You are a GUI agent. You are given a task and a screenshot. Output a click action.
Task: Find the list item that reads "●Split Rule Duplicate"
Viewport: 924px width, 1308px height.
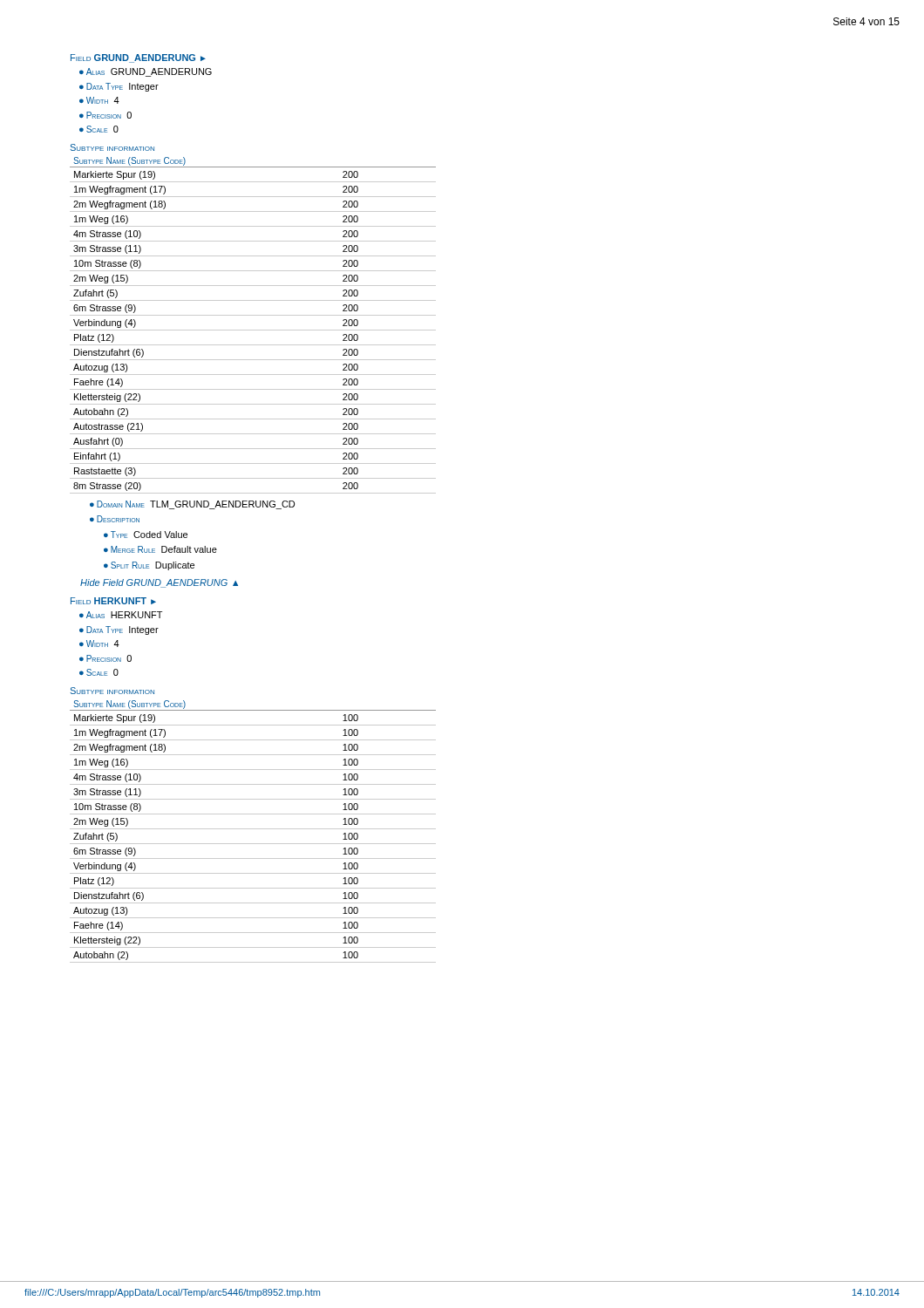click(x=149, y=565)
